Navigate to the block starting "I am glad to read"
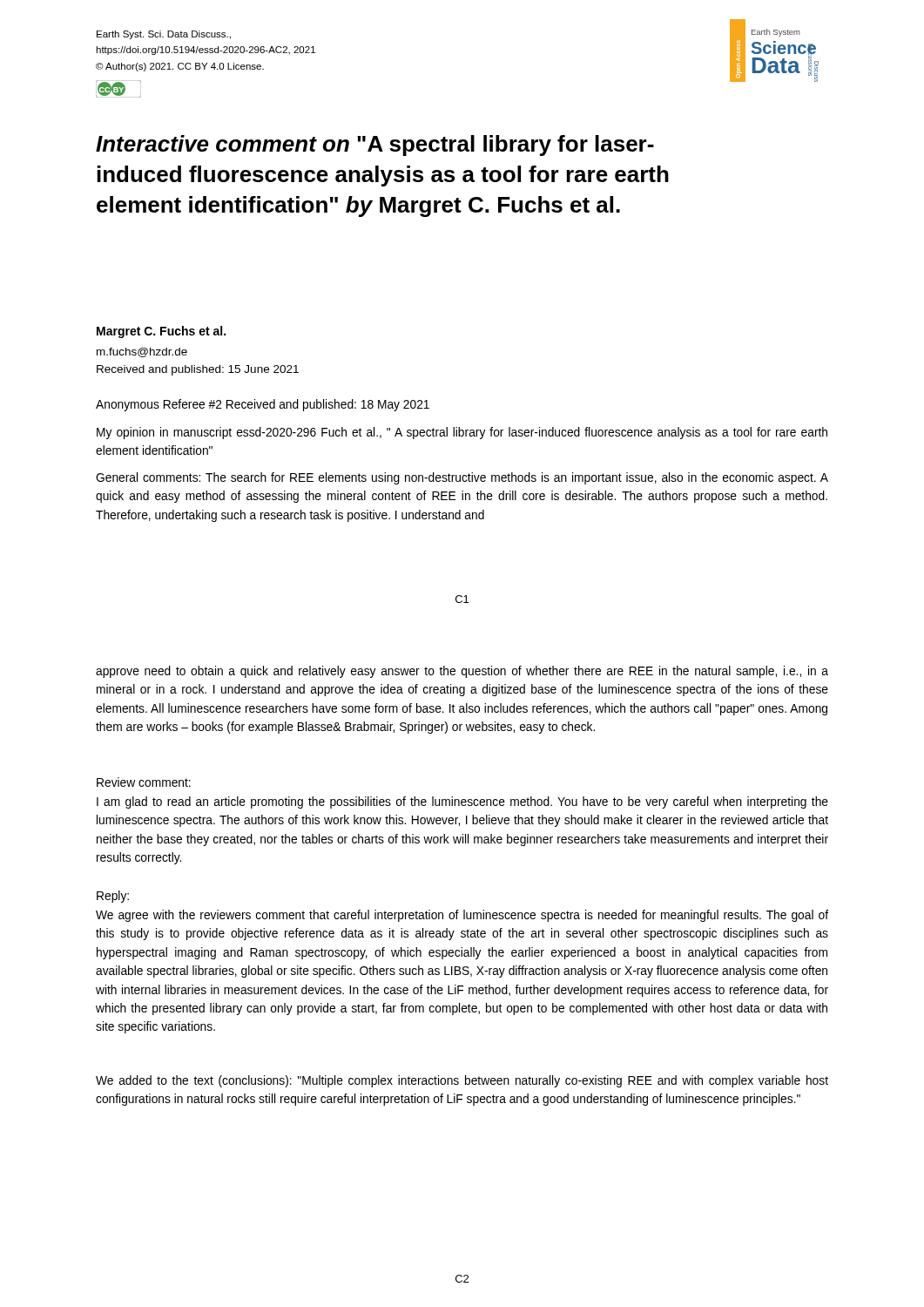924x1307 pixels. 462,830
